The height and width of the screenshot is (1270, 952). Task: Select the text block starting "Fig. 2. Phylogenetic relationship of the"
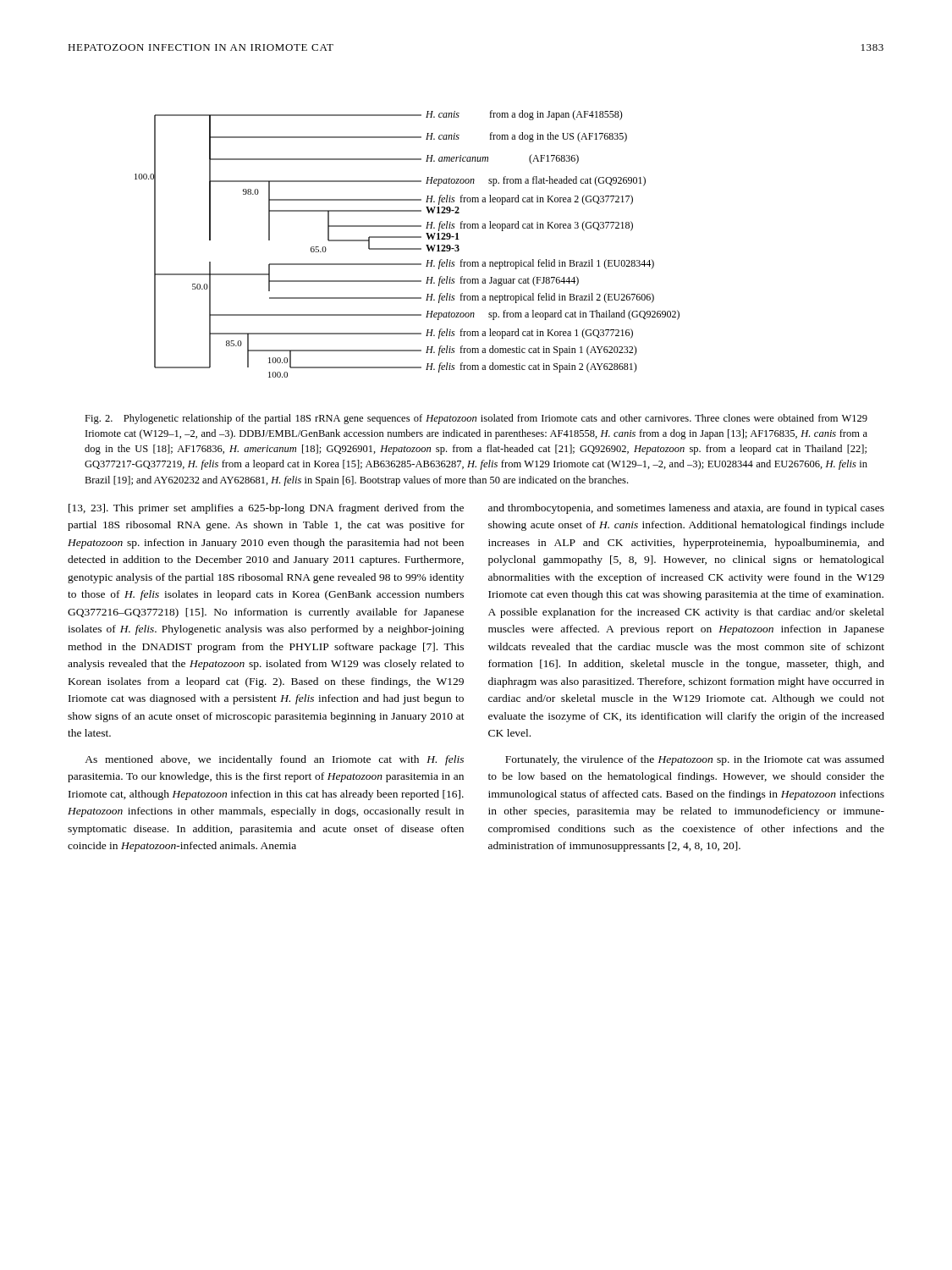[476, 449]
